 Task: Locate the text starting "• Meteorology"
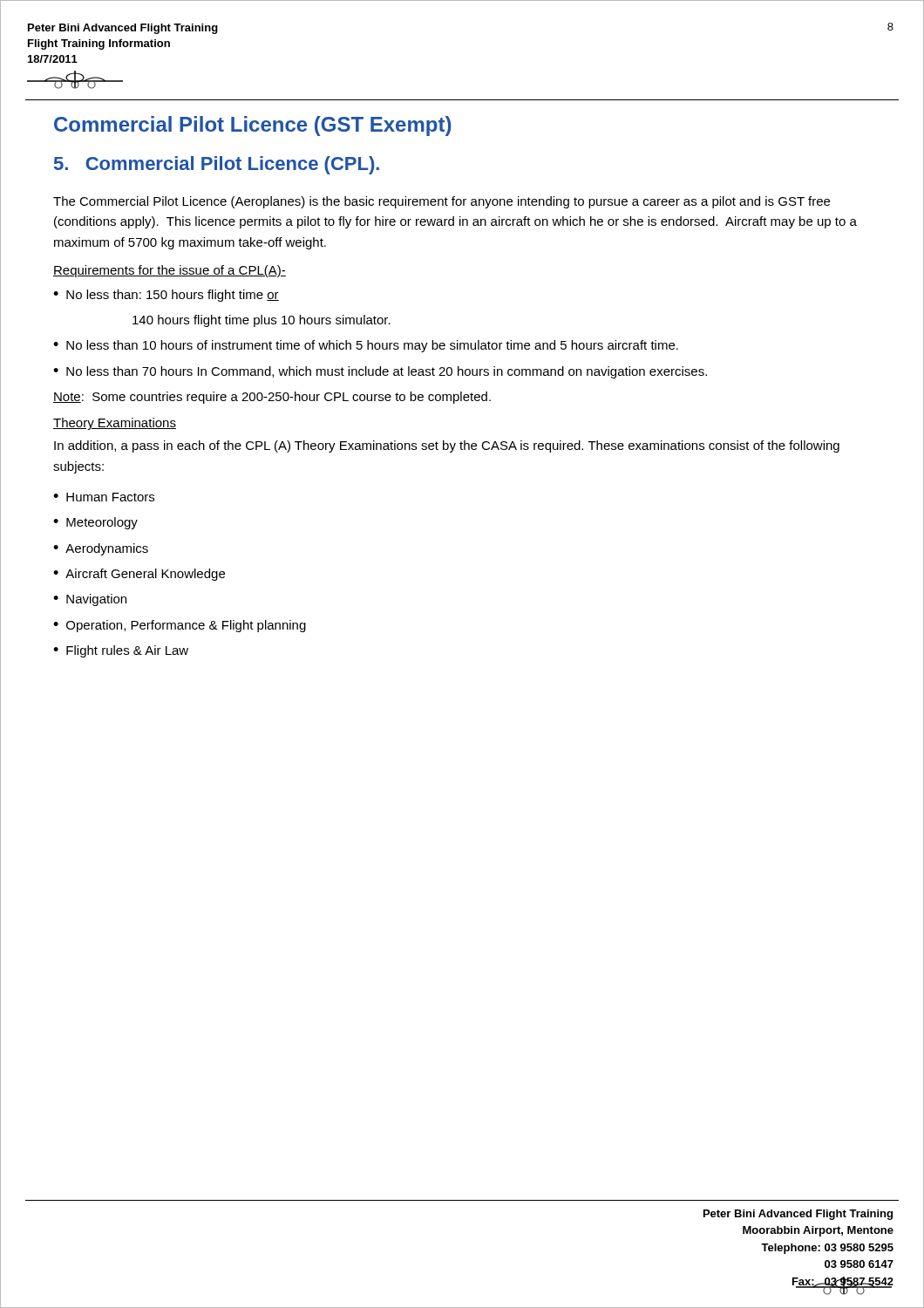pyautogui.click(x=95, y=523)
